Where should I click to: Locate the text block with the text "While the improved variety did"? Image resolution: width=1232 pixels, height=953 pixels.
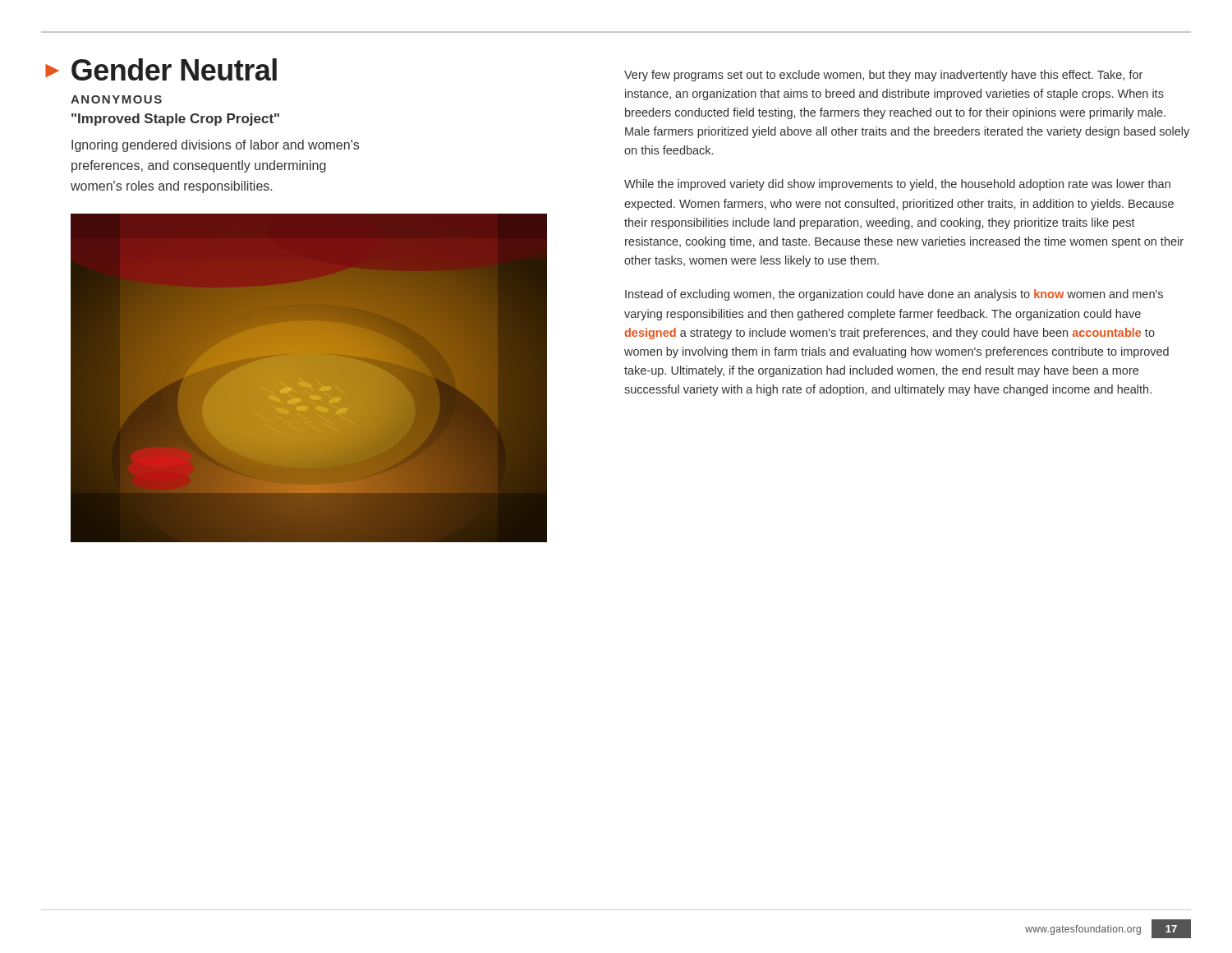pos(908,223)
